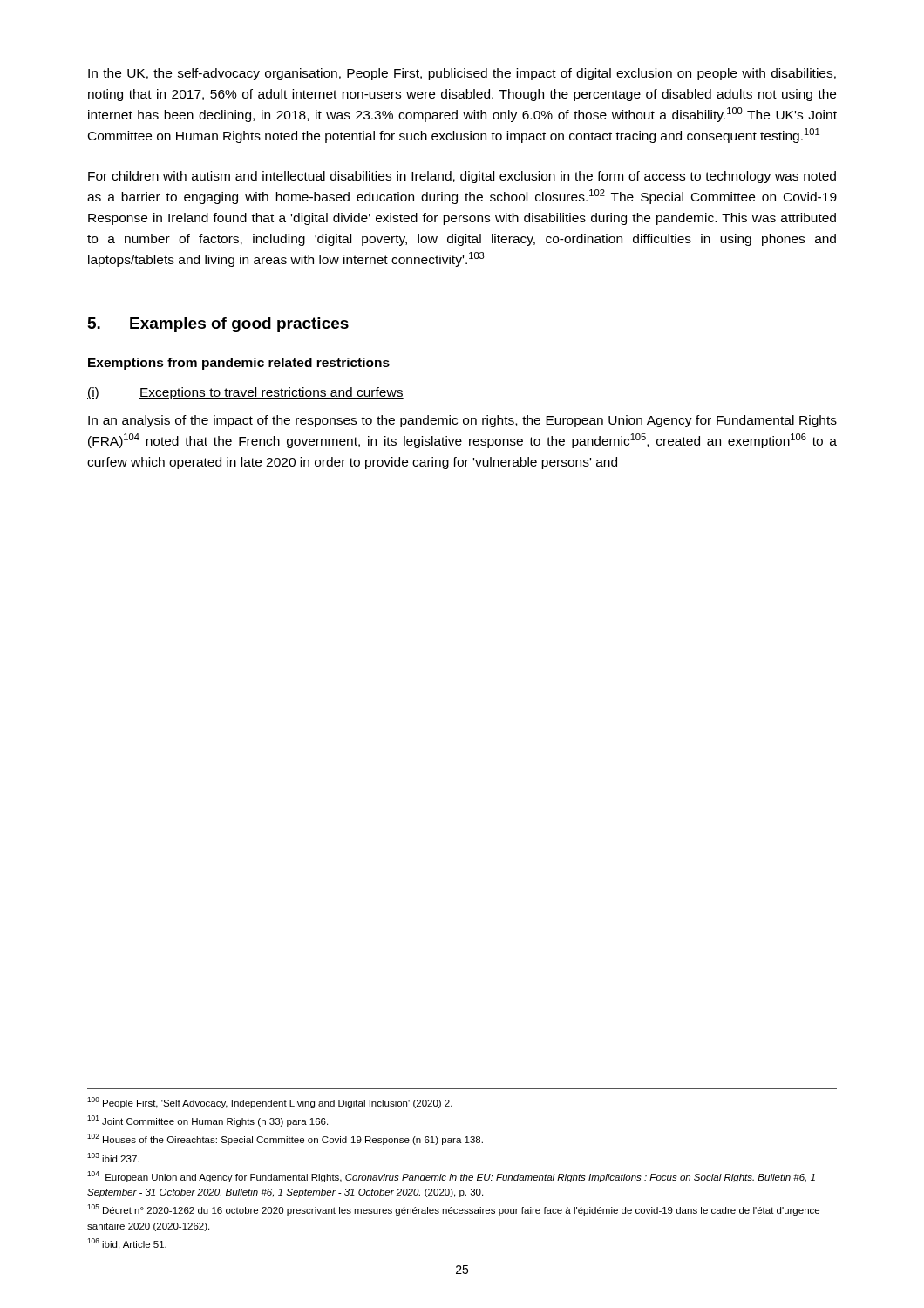The image size is (924, 1308).
Task: Navigate to the element starting "For children with autism and intellectual"
Action: [x=462, y=218]
